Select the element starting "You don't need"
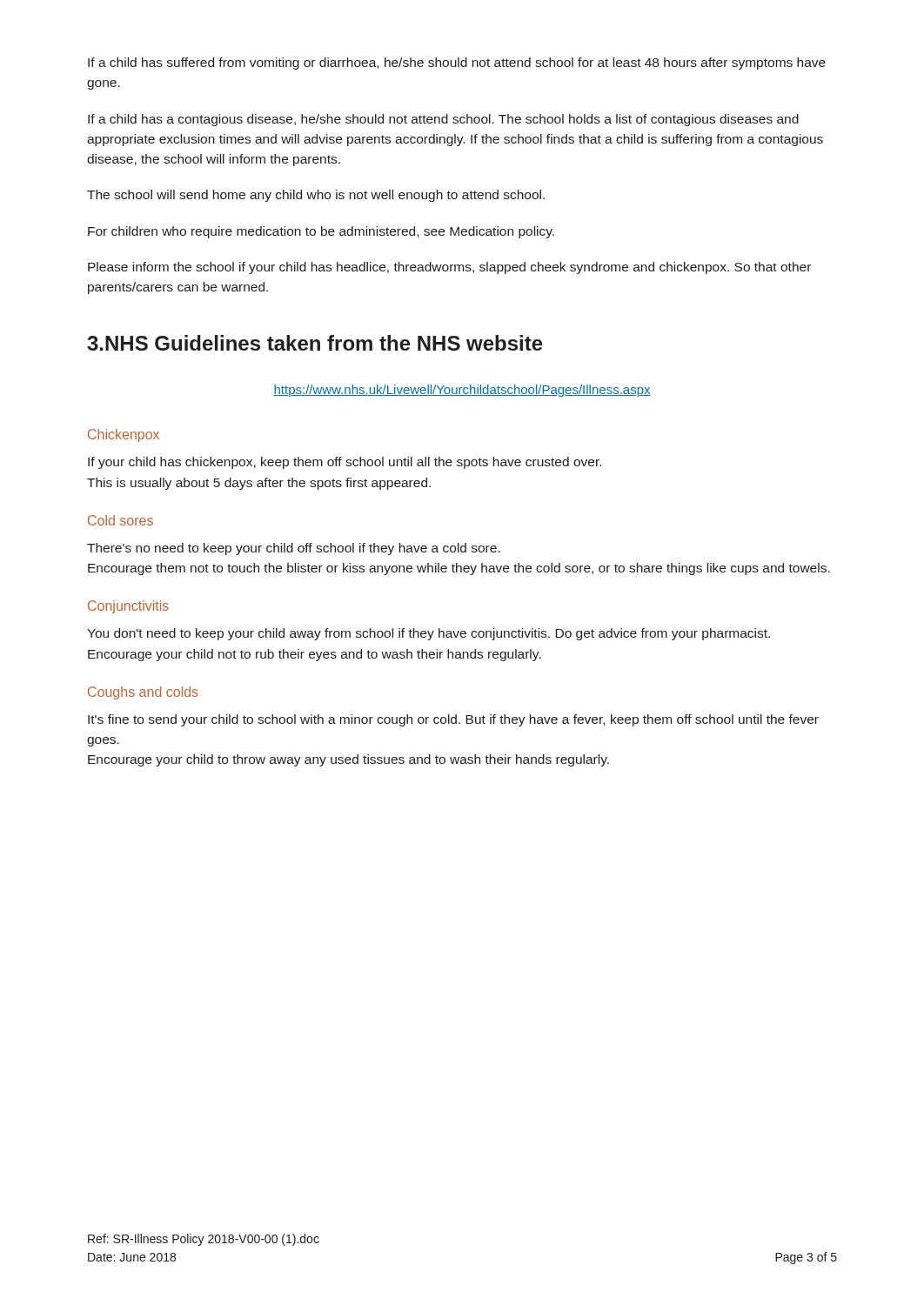 [429, 643]
